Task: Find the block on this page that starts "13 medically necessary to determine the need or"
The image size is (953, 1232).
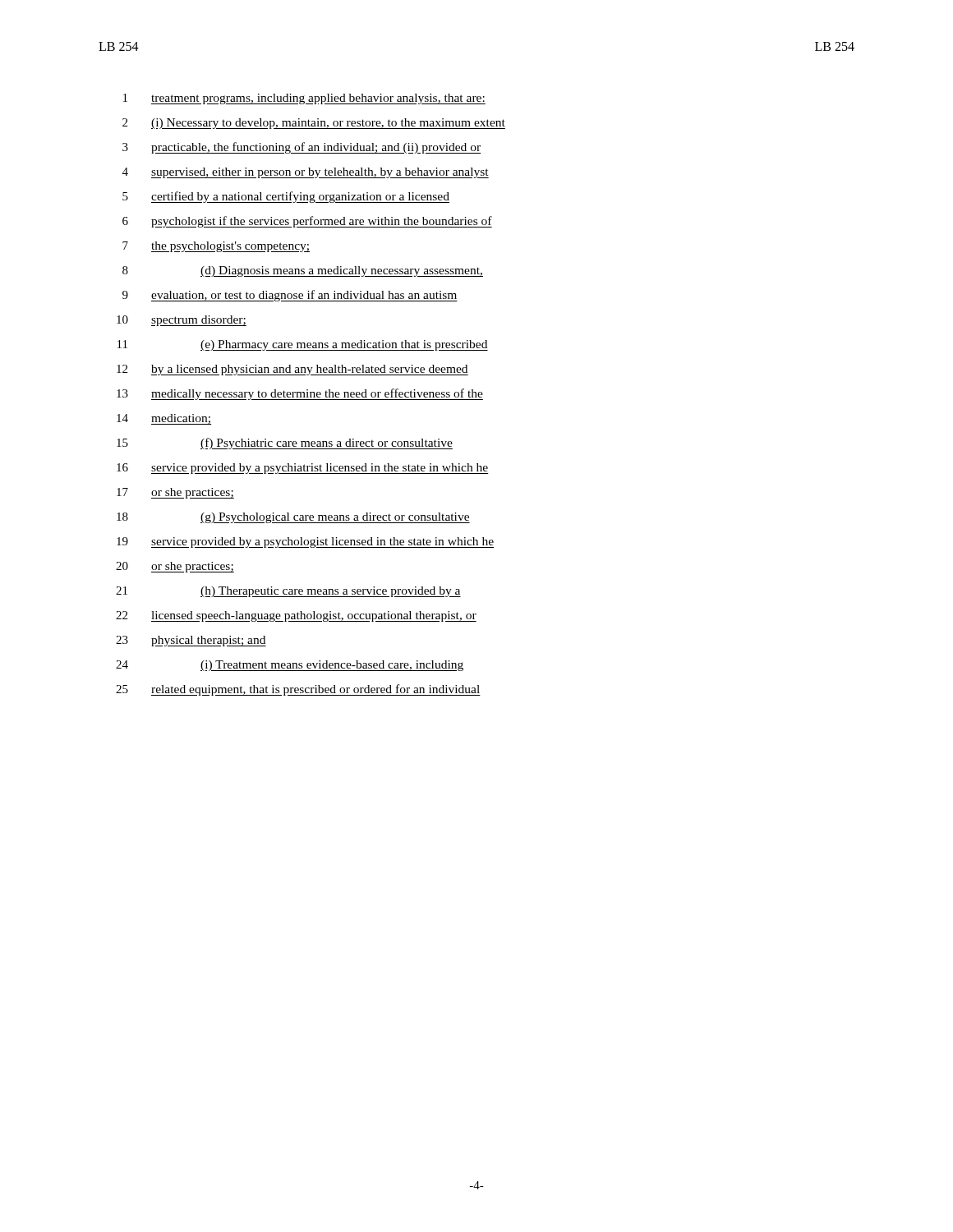Action: click(x=476, y=393)
